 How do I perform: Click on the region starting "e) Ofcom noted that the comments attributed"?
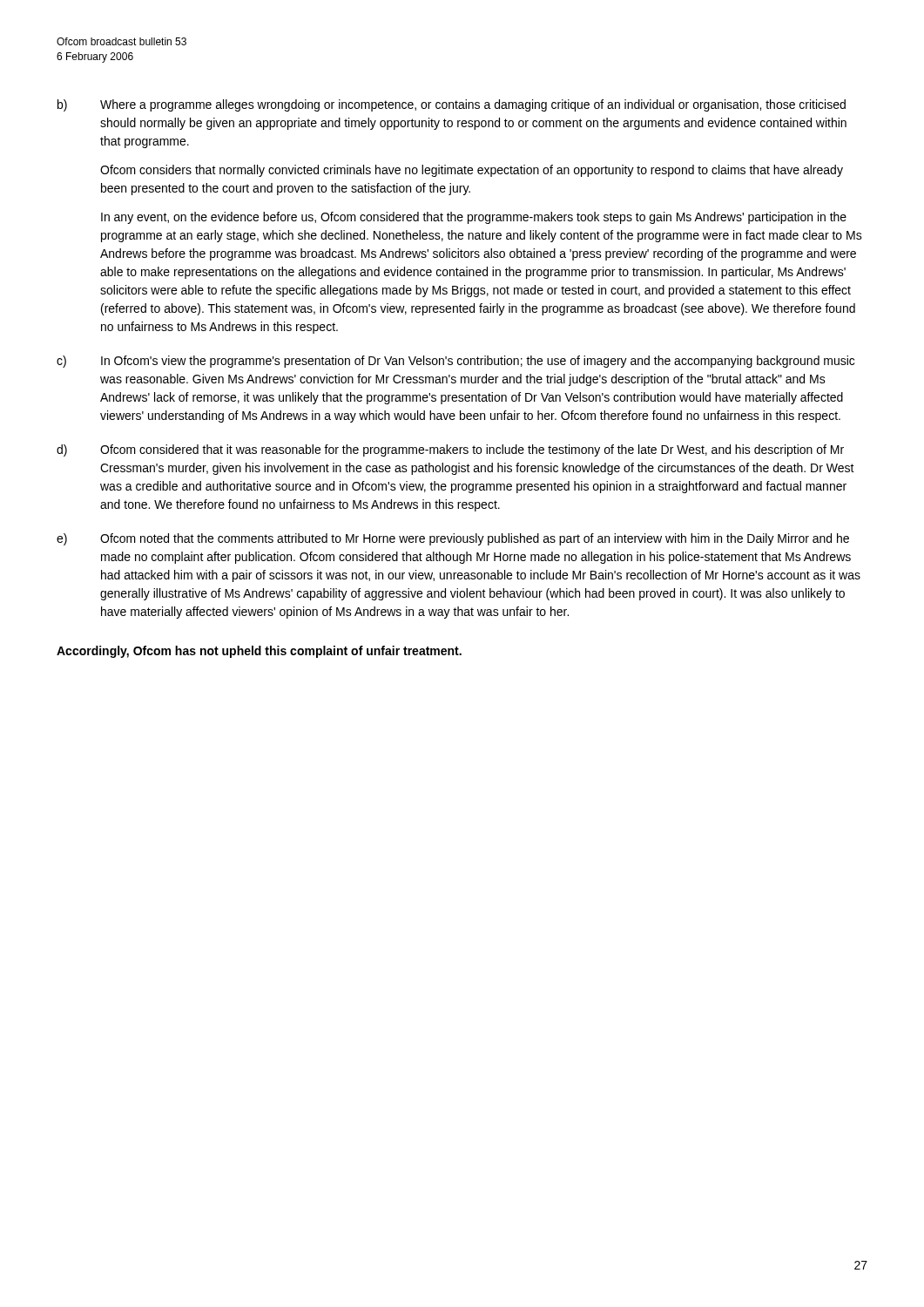(462, 575)
